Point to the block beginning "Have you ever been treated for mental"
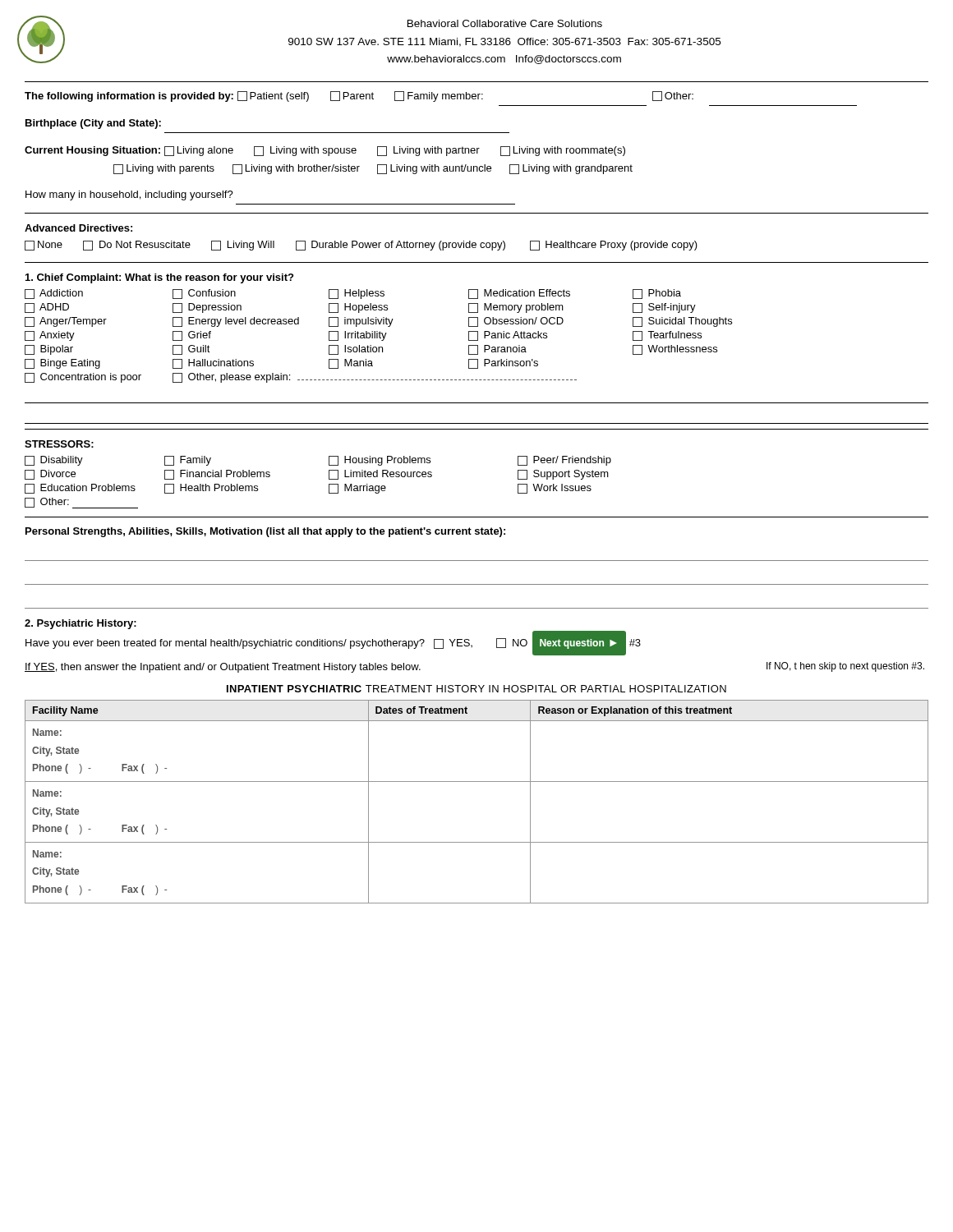The image size is (953, 1232). (476, 643)
